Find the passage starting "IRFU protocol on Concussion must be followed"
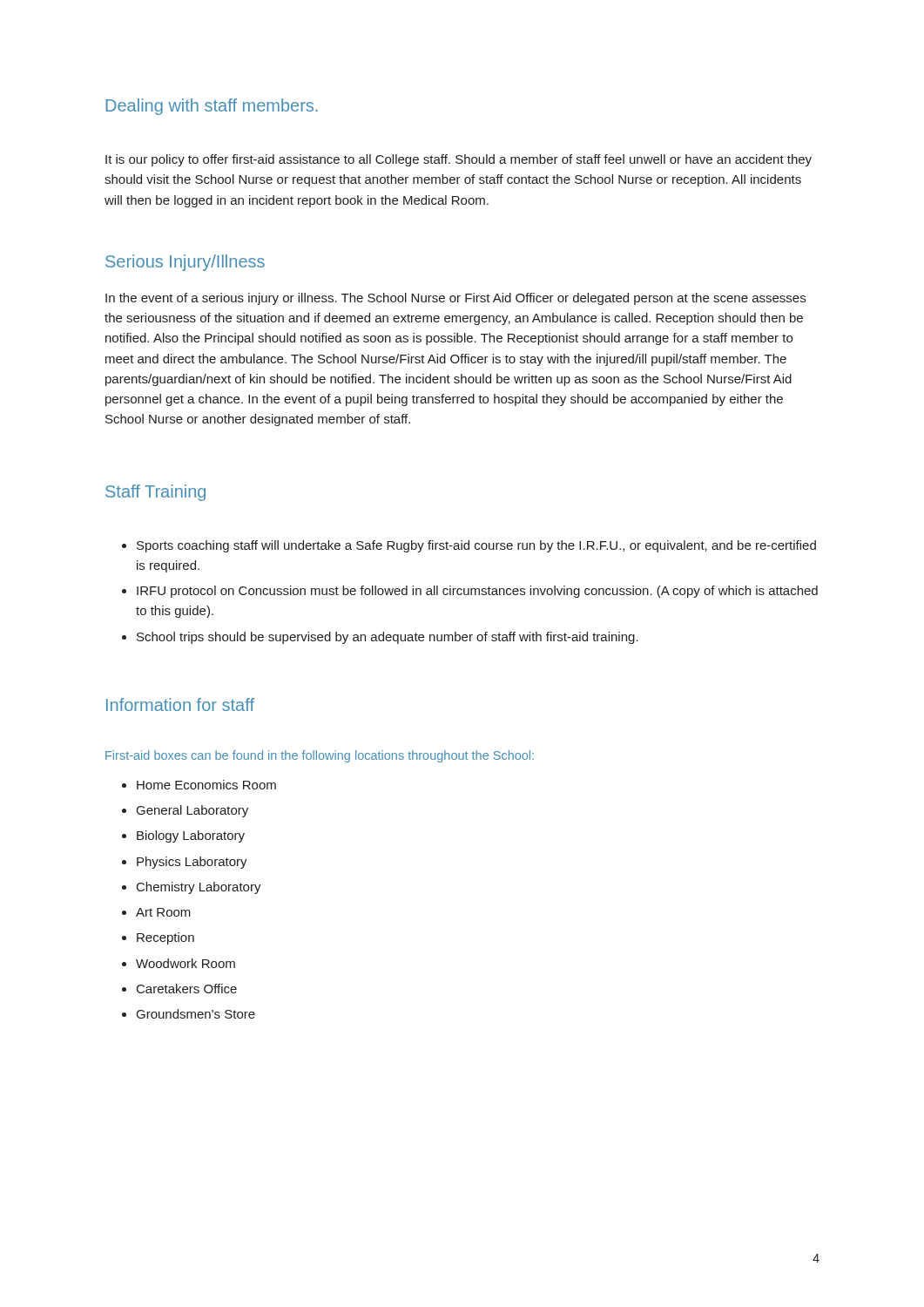Screen dimensions: 1307x924 [477, 600]
